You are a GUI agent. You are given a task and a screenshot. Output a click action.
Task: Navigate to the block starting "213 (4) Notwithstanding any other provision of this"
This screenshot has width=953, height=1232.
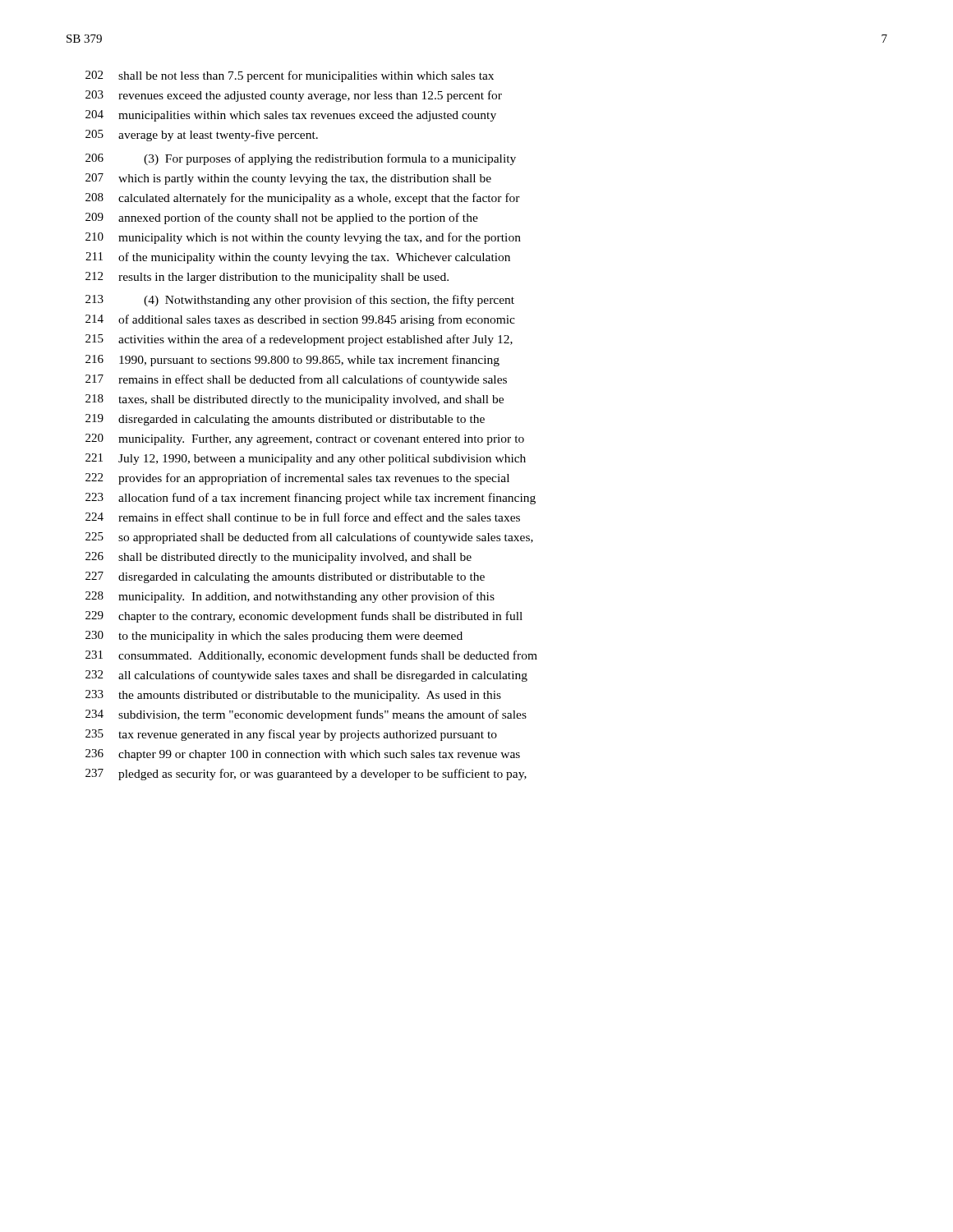click(x=476, y=537)
